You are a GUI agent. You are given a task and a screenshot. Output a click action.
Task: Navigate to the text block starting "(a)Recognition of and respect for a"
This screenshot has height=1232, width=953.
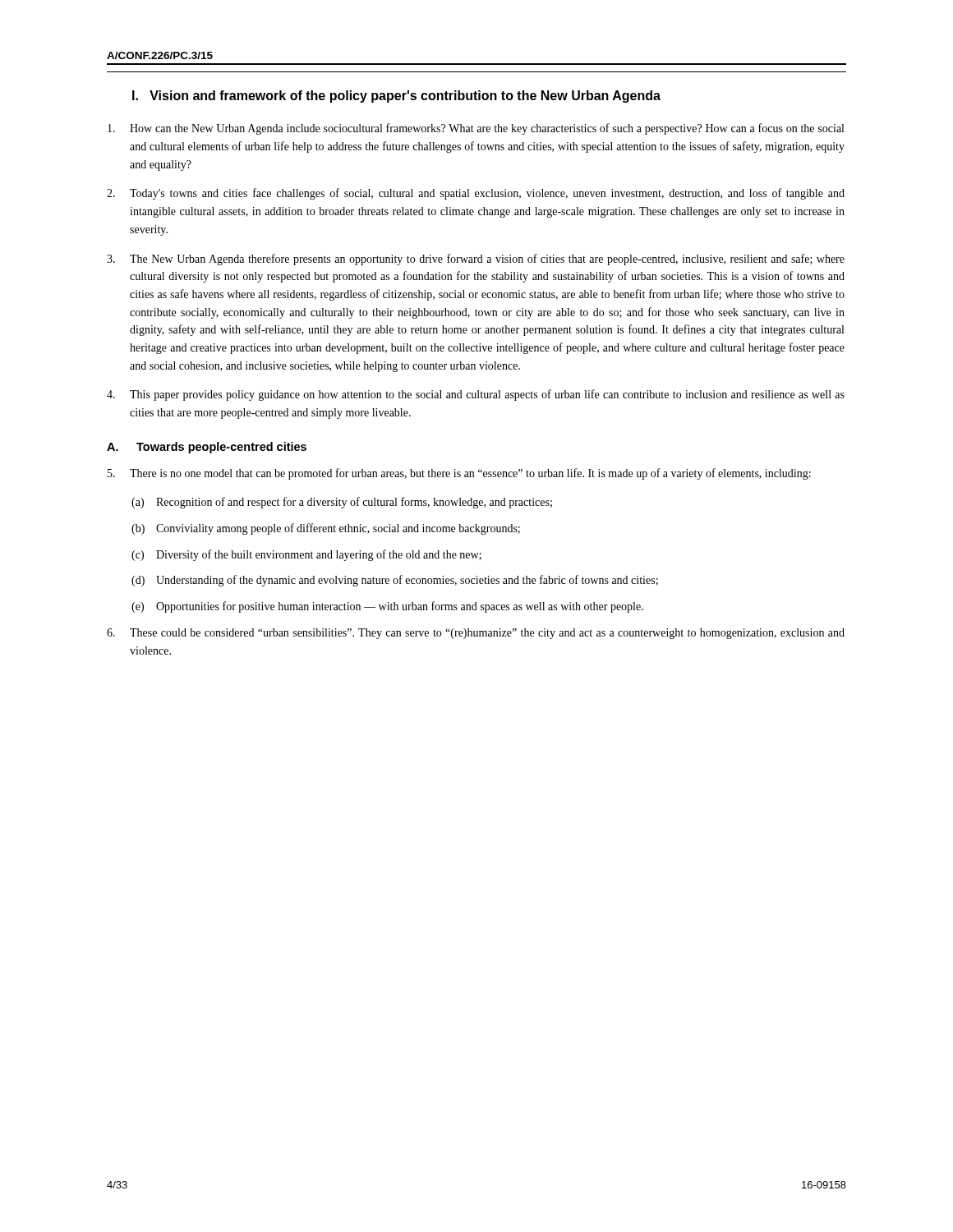342,503
